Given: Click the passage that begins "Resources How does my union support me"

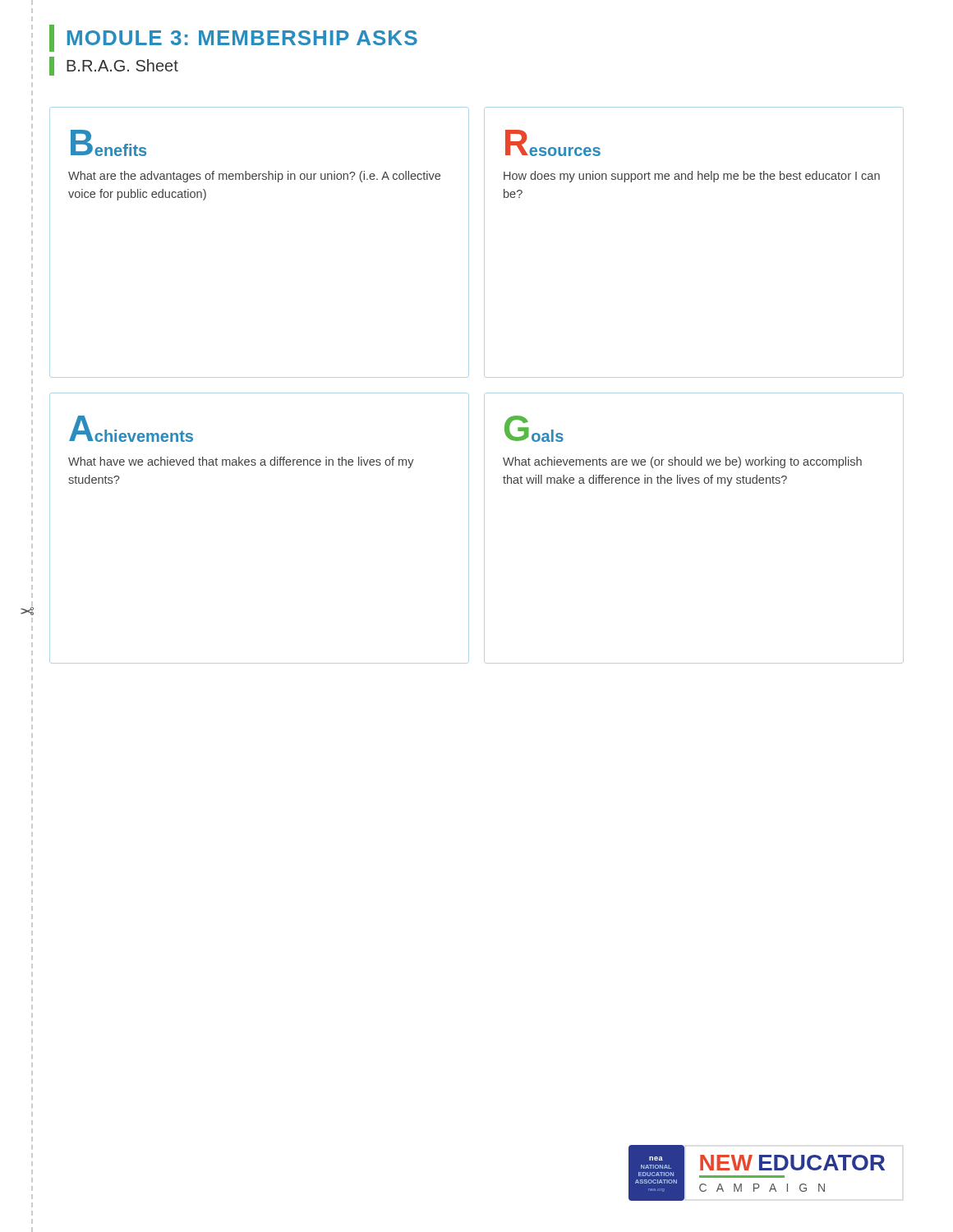Looking at the screenshot, I should point(694,163).
